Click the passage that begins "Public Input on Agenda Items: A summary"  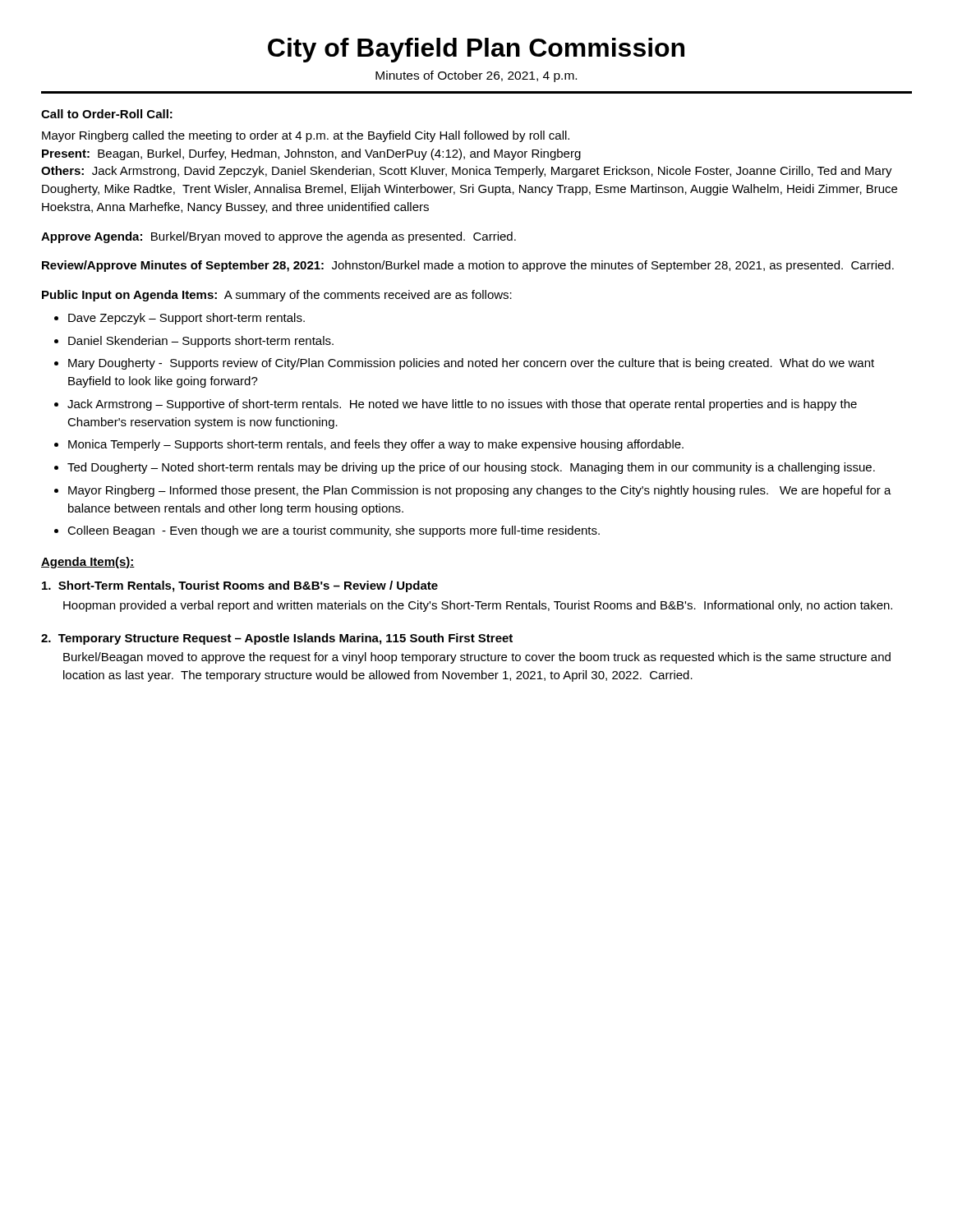[277, 294]
